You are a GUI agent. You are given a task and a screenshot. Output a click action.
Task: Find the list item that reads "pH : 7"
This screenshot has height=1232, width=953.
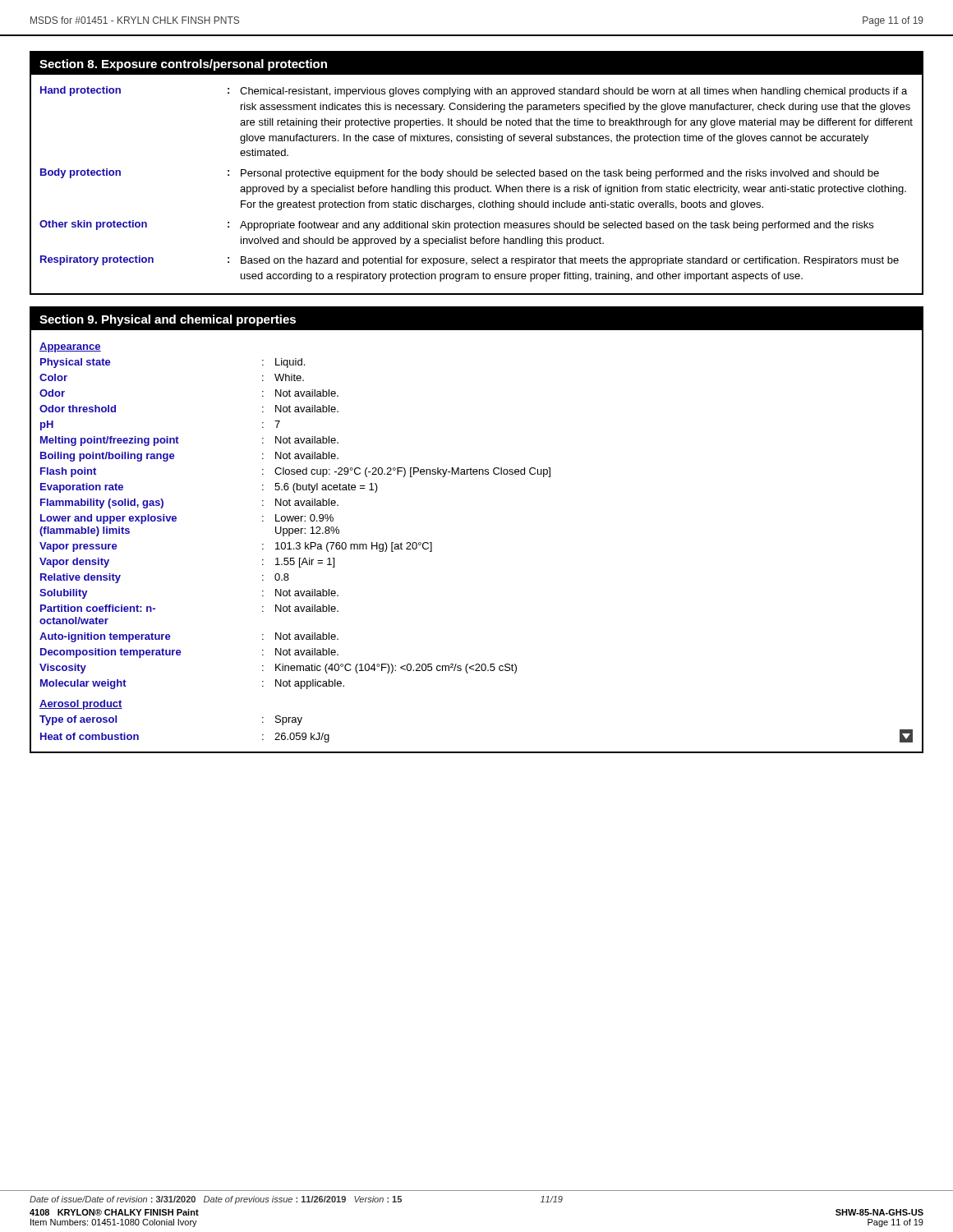50,424
